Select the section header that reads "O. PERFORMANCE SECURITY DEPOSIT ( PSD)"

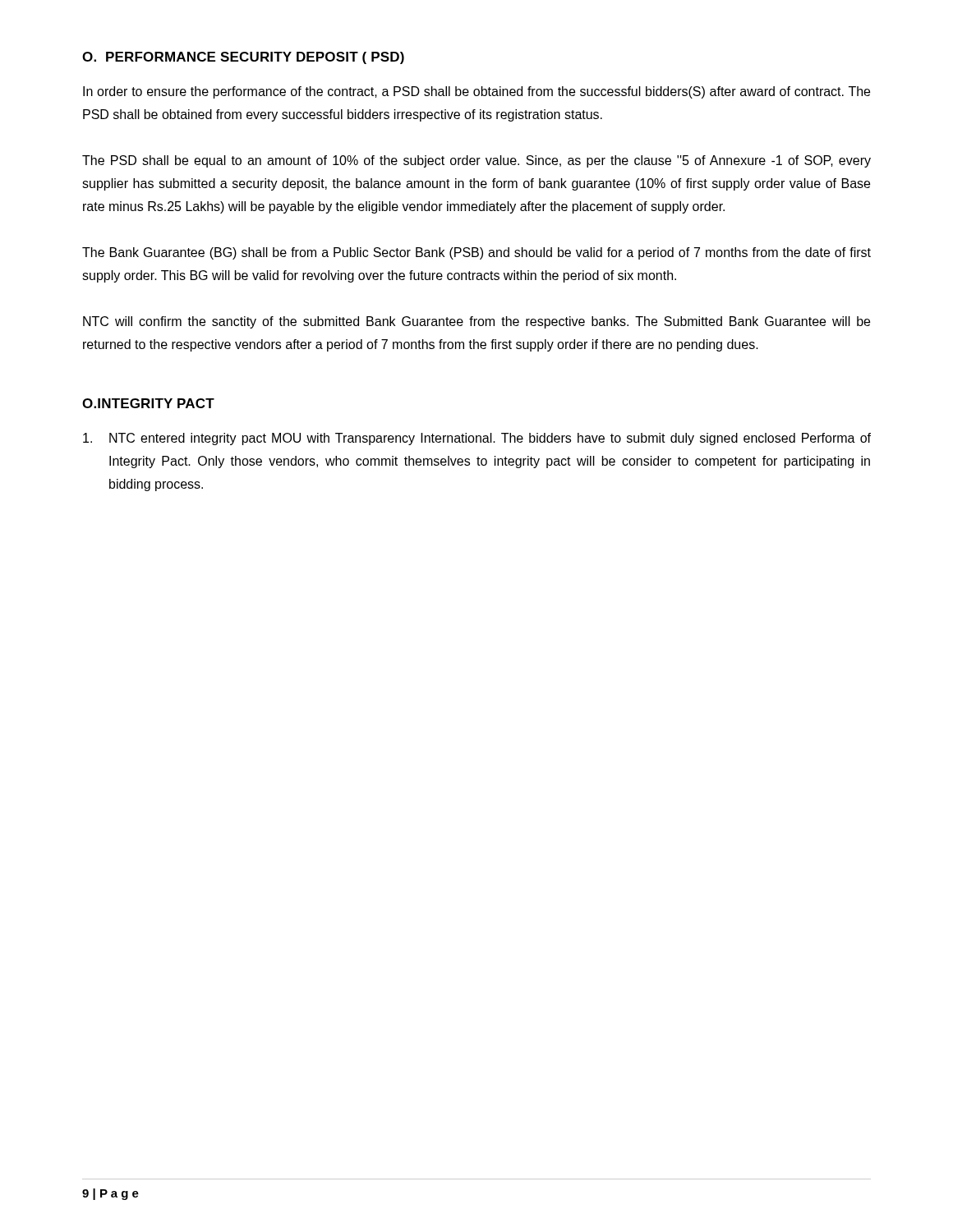click(x=243, y=58)
